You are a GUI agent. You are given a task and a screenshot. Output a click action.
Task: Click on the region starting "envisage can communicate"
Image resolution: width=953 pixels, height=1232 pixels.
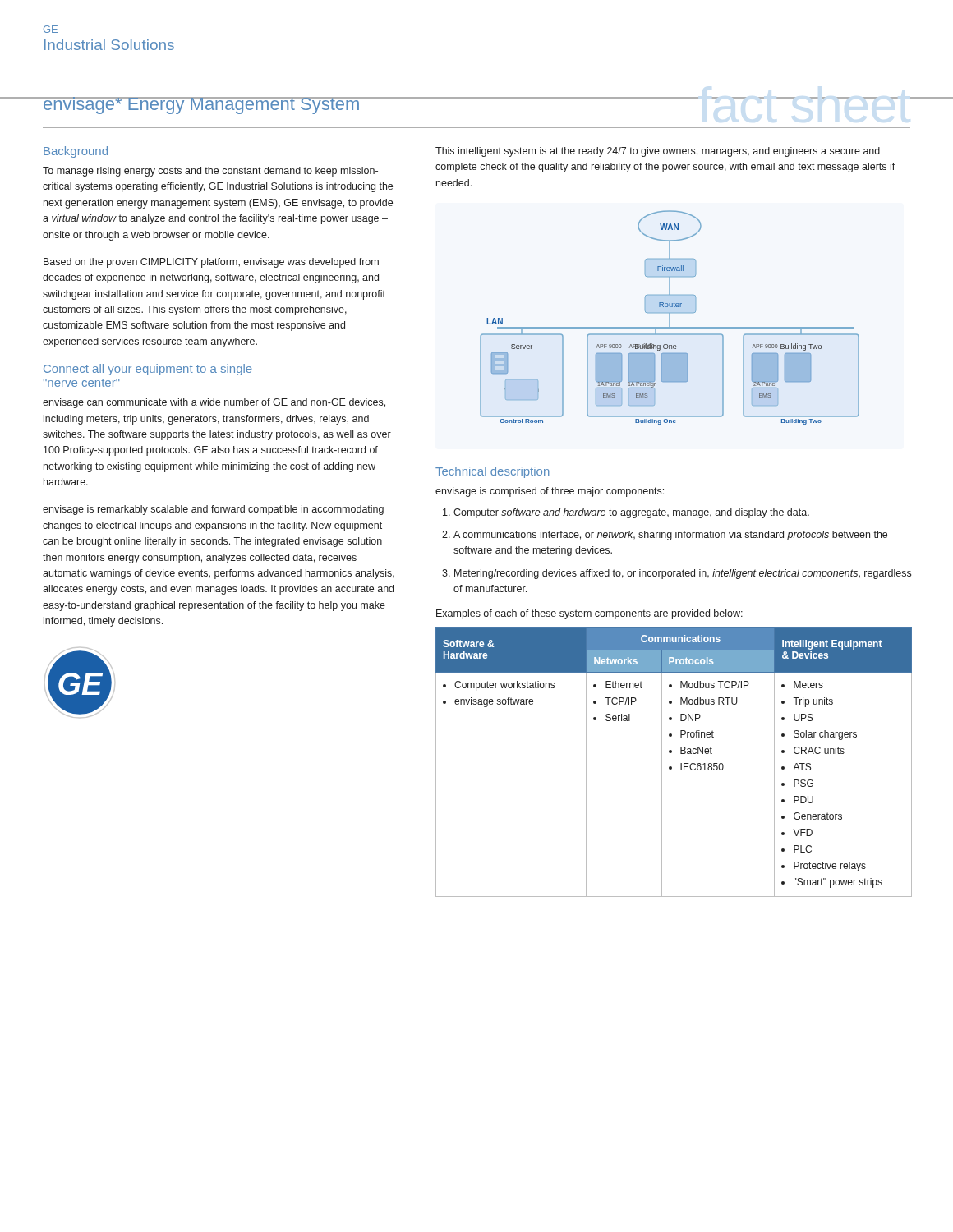pos(219,443)
